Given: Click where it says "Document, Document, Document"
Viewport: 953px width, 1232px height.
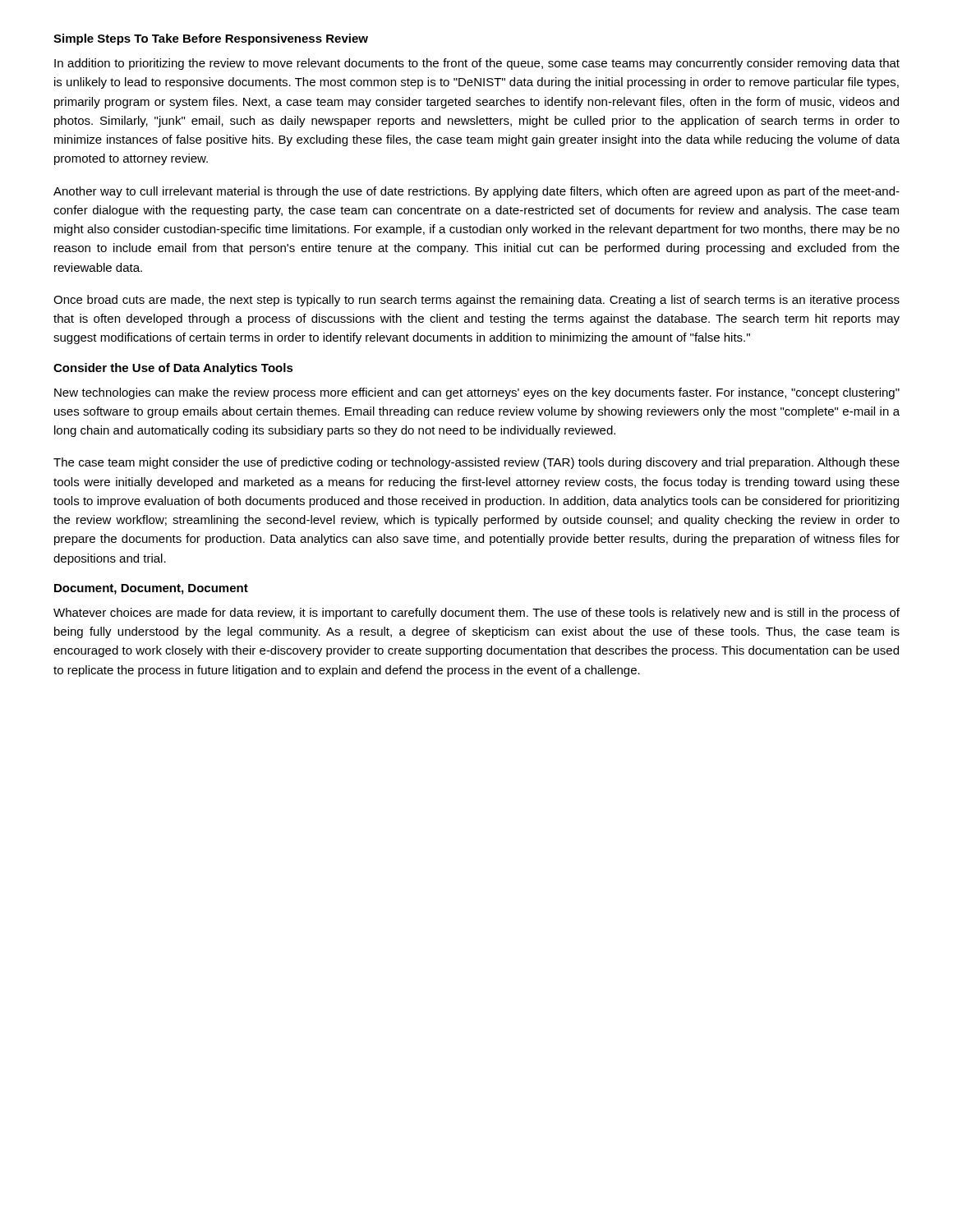Looking at the screenshot, I should pyautogui.click(x=151, y=587).
